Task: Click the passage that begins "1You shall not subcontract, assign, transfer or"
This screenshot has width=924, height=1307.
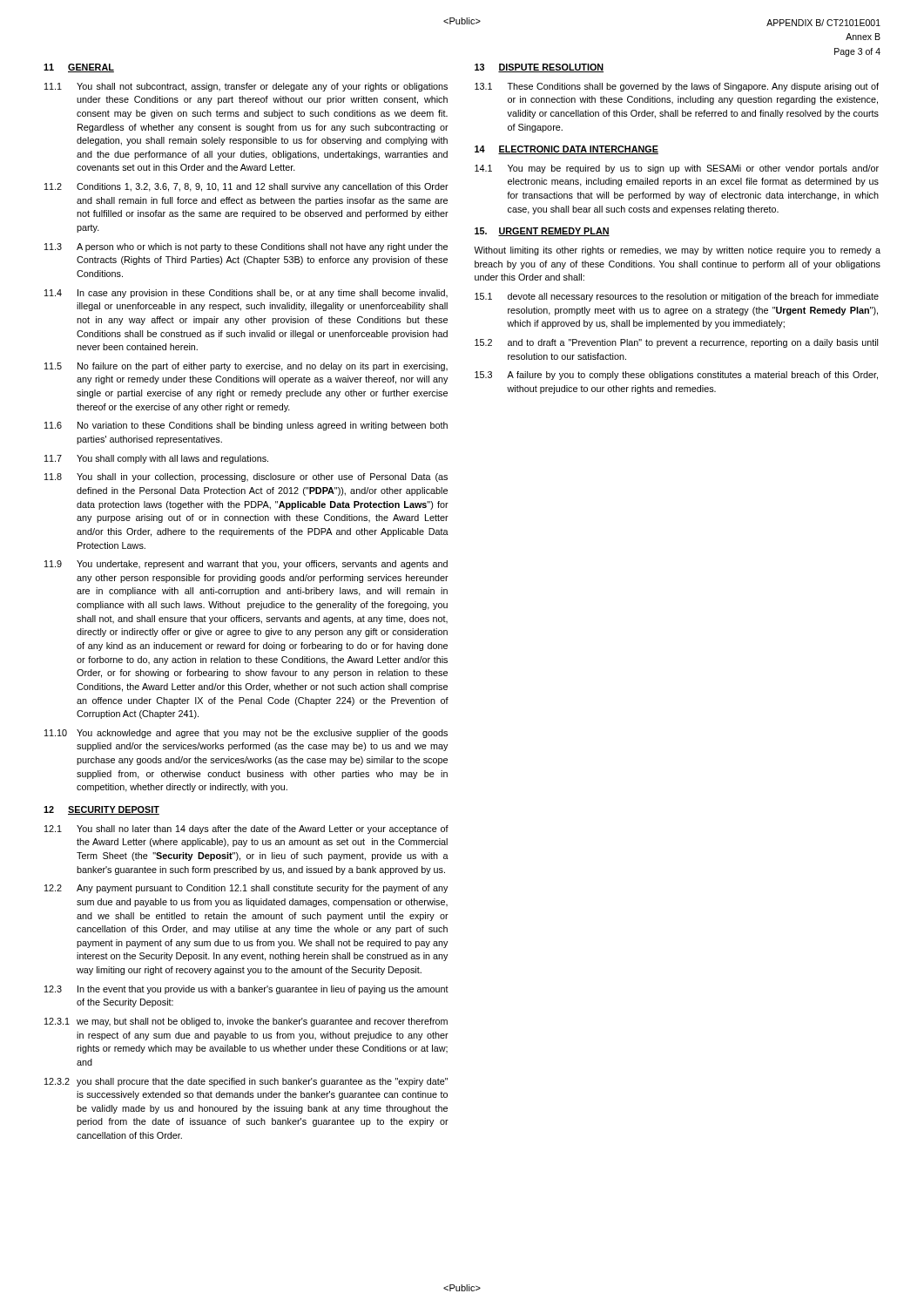Action: click(x=246, y=128)
